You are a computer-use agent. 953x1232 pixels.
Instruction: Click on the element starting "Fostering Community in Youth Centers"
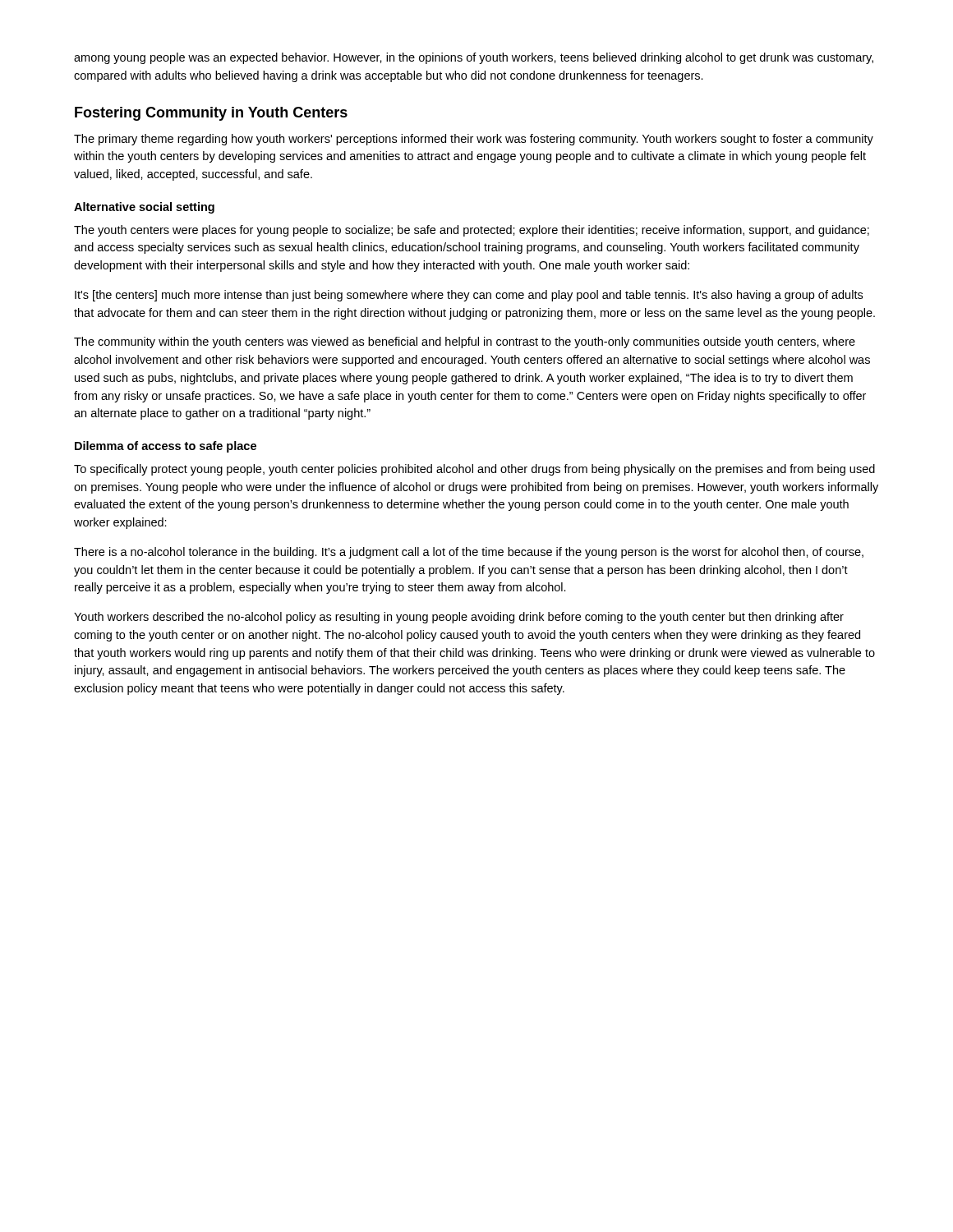point(211,112)
